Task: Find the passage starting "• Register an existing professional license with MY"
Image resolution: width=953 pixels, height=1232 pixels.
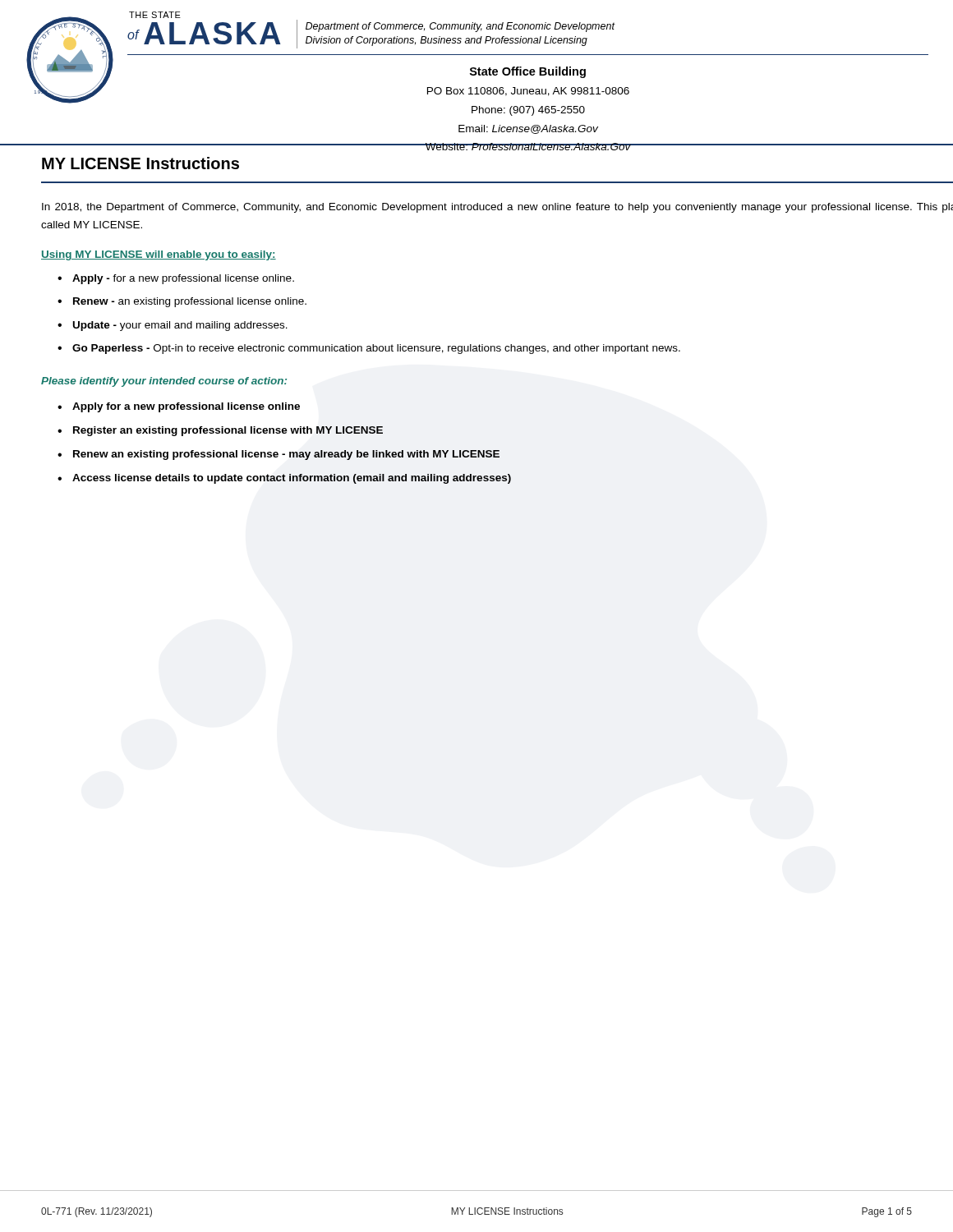Action: point(220,431)
